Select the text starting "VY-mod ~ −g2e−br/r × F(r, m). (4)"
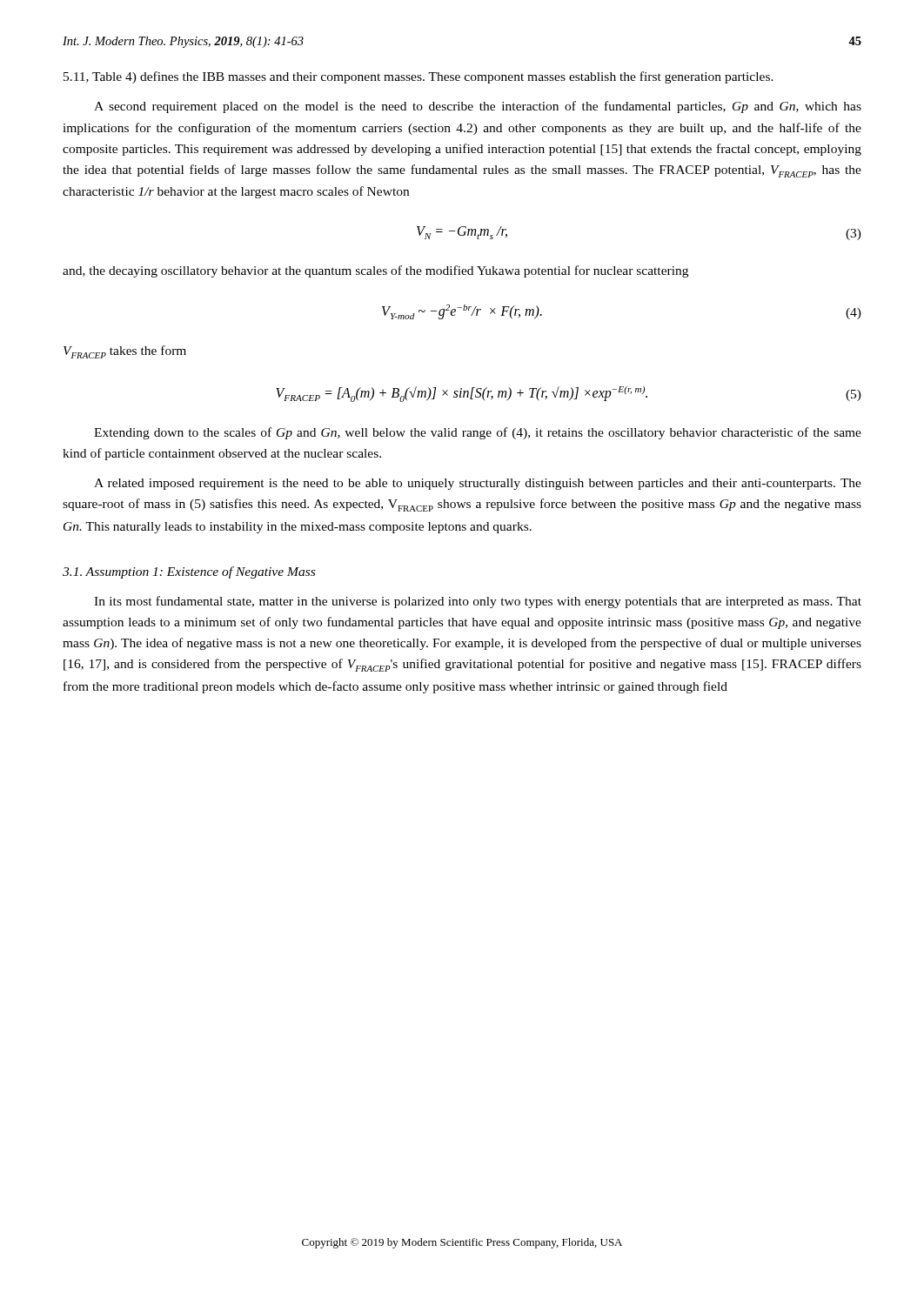 coord(473,312)
